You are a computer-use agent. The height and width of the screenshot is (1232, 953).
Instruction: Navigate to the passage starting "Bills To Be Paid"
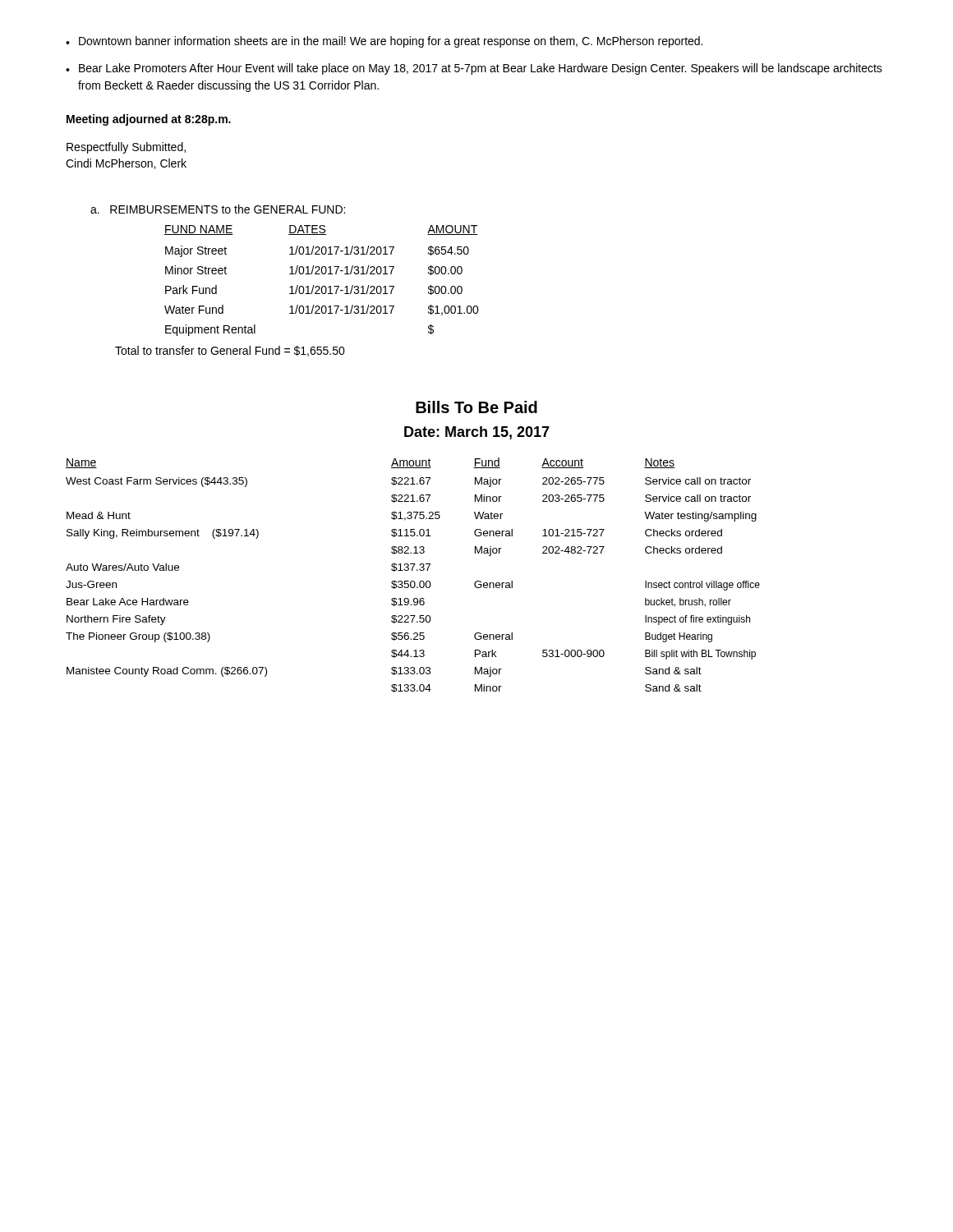click(x=476, y=407)
